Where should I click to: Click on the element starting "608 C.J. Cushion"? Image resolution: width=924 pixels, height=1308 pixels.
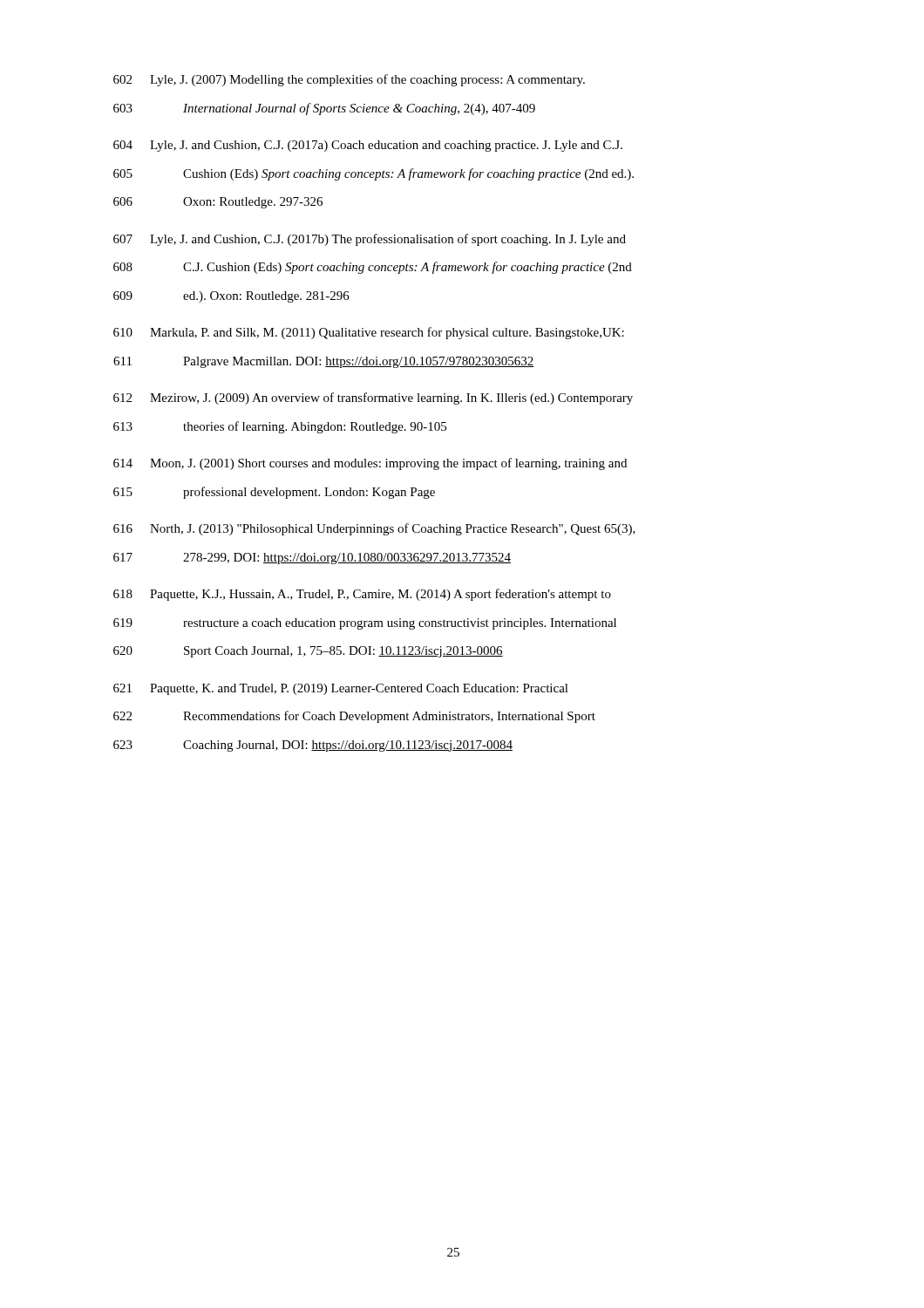click(x=453, y=267)
